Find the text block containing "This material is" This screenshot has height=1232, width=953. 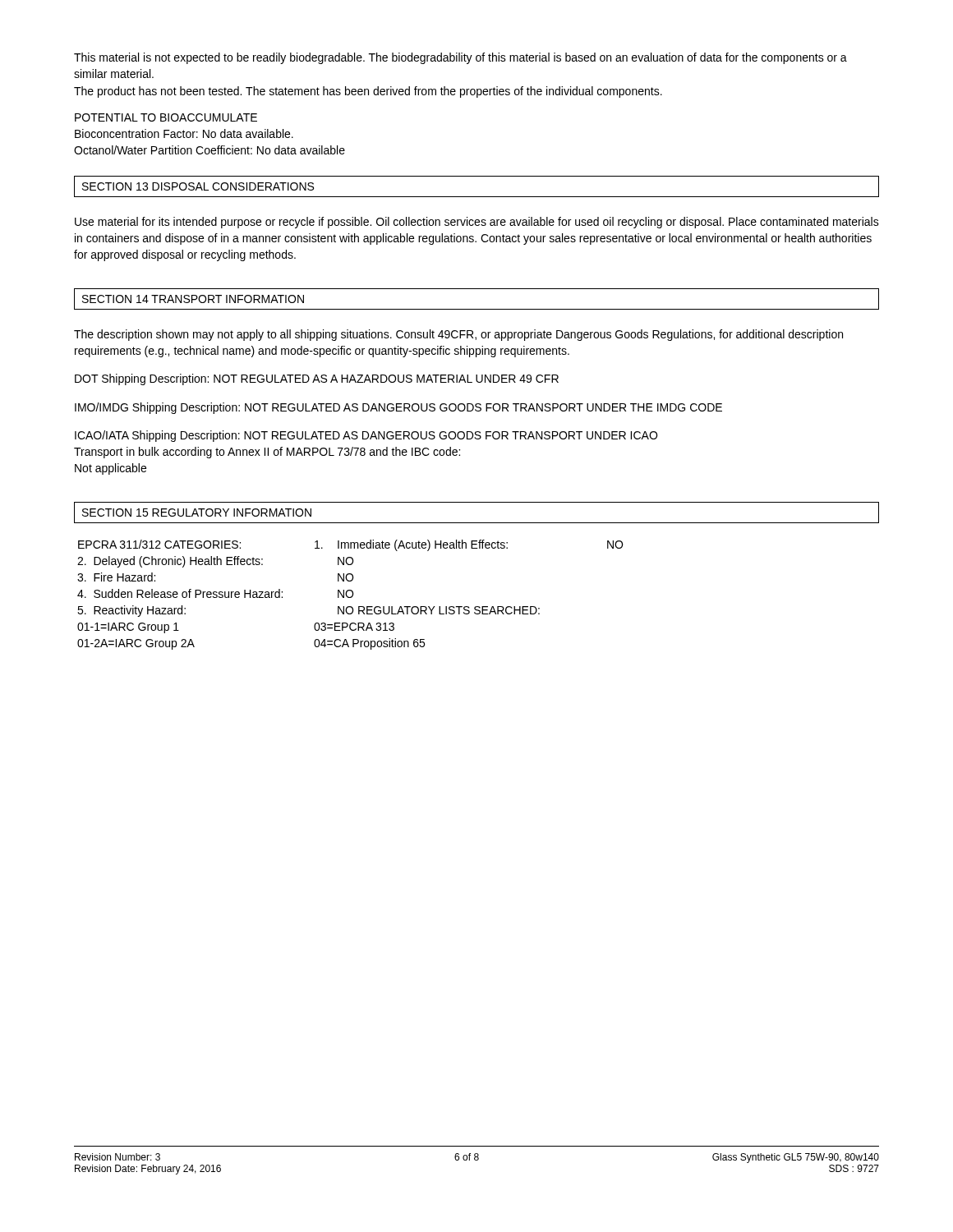[x=460, y=58]
